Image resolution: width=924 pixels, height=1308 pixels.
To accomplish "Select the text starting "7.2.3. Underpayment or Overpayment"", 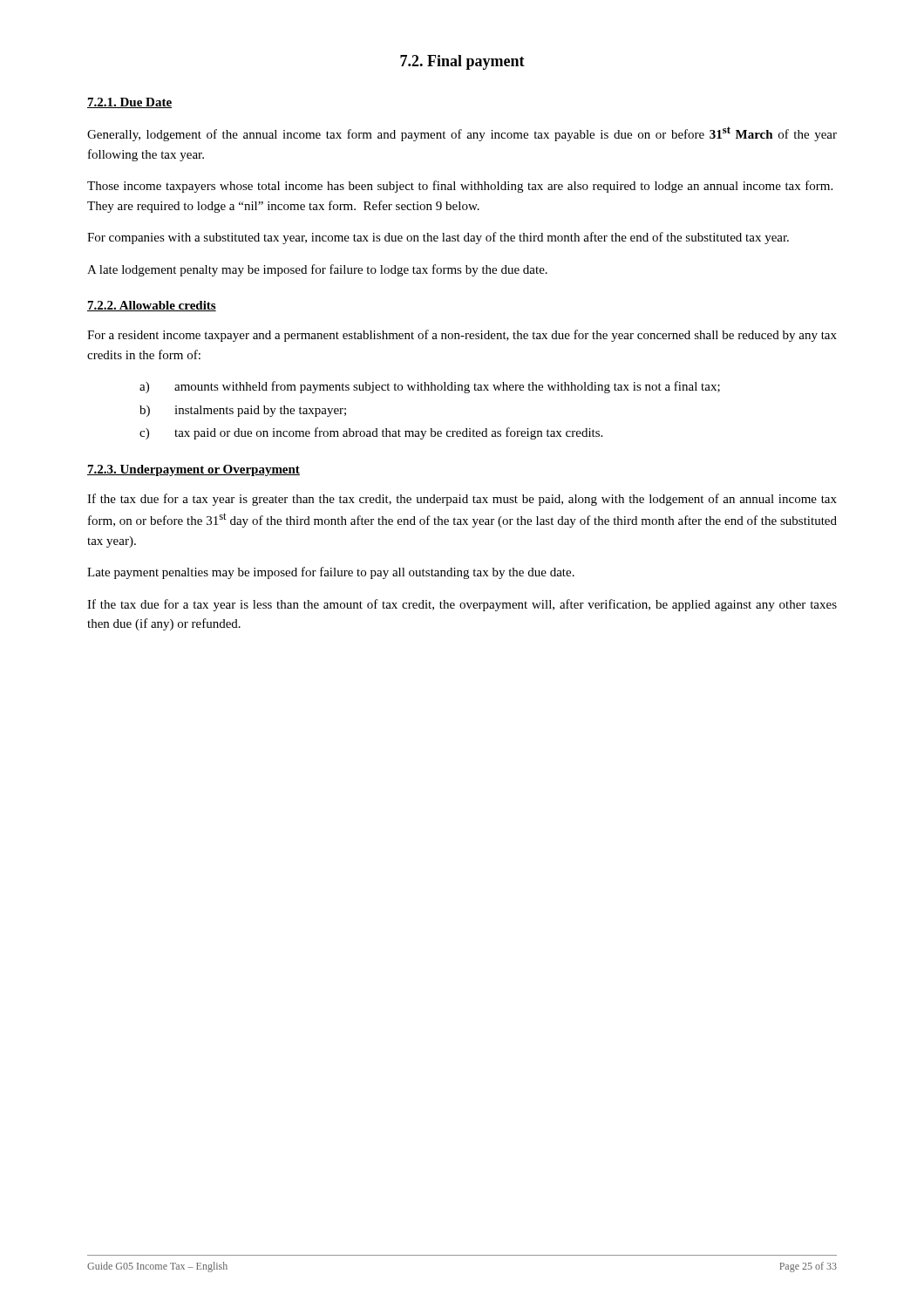I will click(193, 469).
